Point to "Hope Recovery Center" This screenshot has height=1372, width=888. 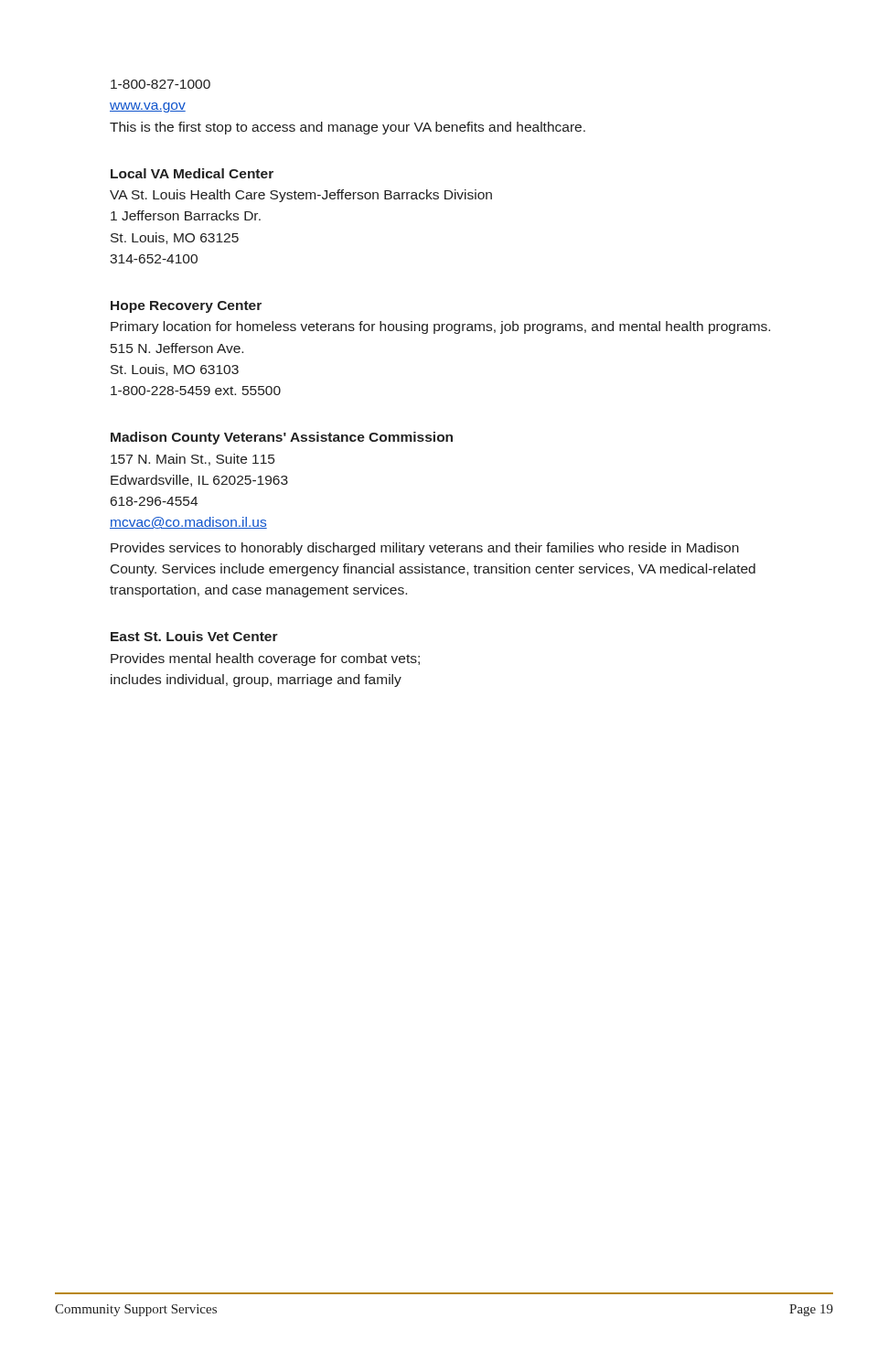(x=186, y=305)
